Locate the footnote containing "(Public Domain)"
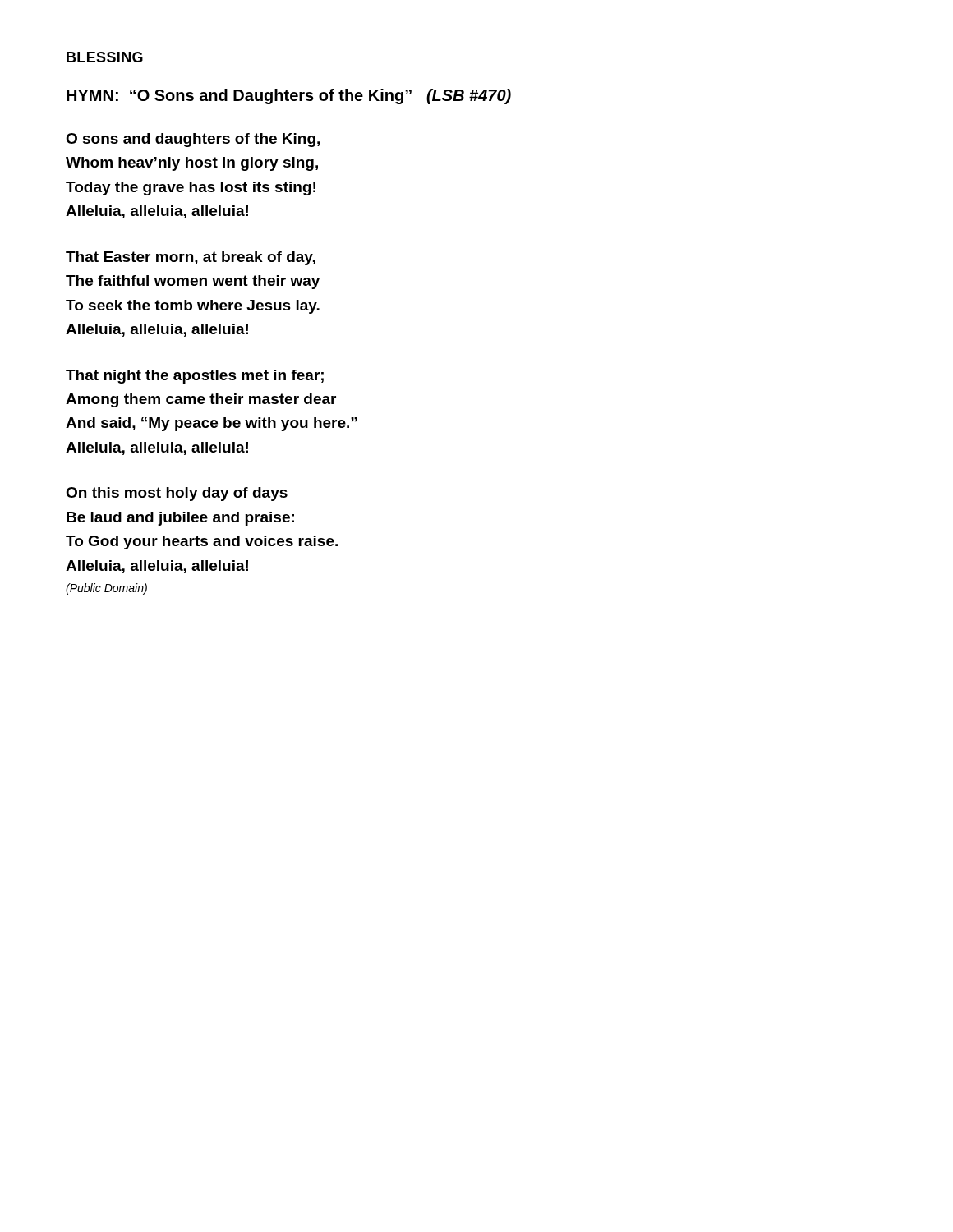Screen dimensions: 1232x953 pos(107,588)
